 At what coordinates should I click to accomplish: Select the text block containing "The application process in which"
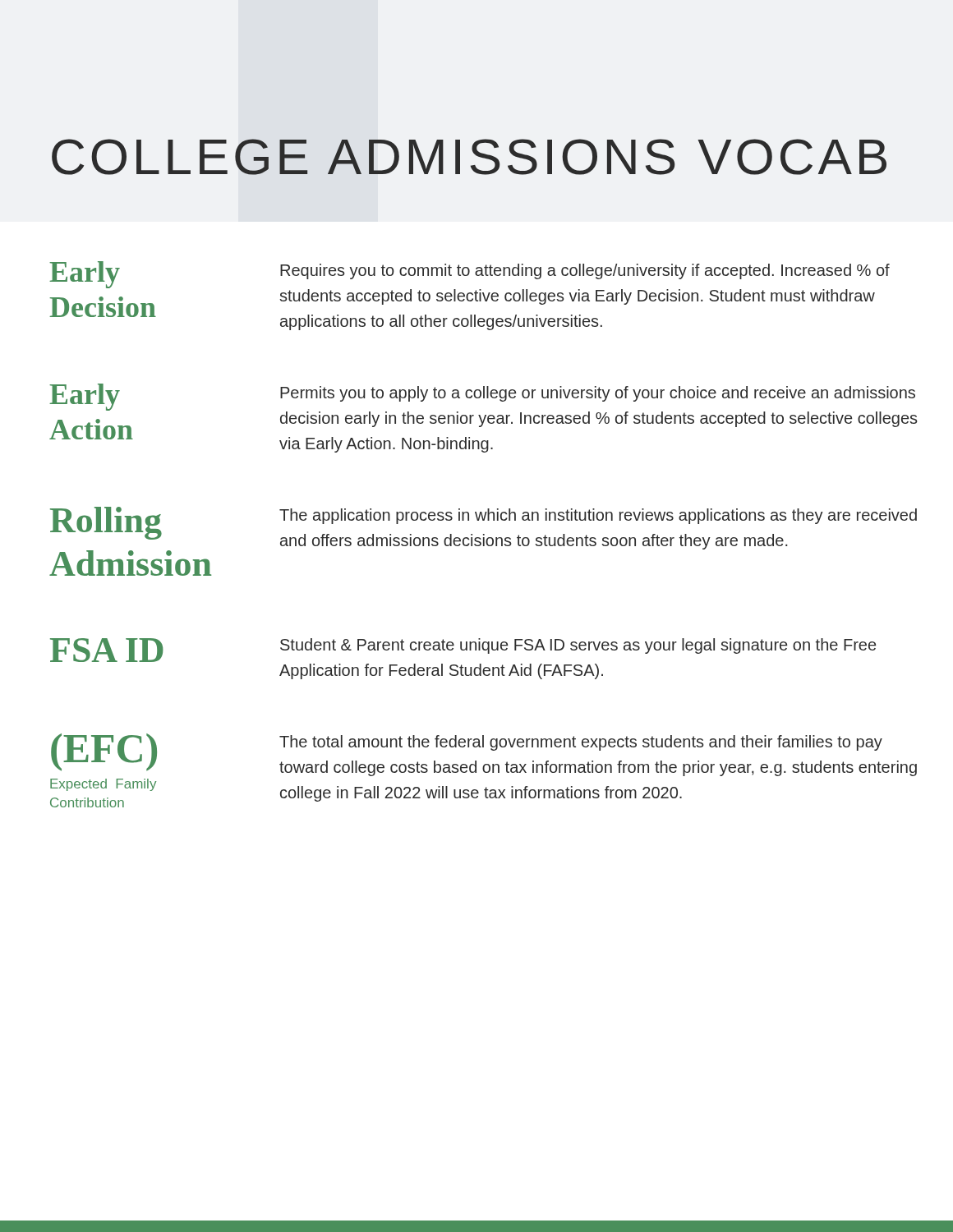tap(599, 528)
